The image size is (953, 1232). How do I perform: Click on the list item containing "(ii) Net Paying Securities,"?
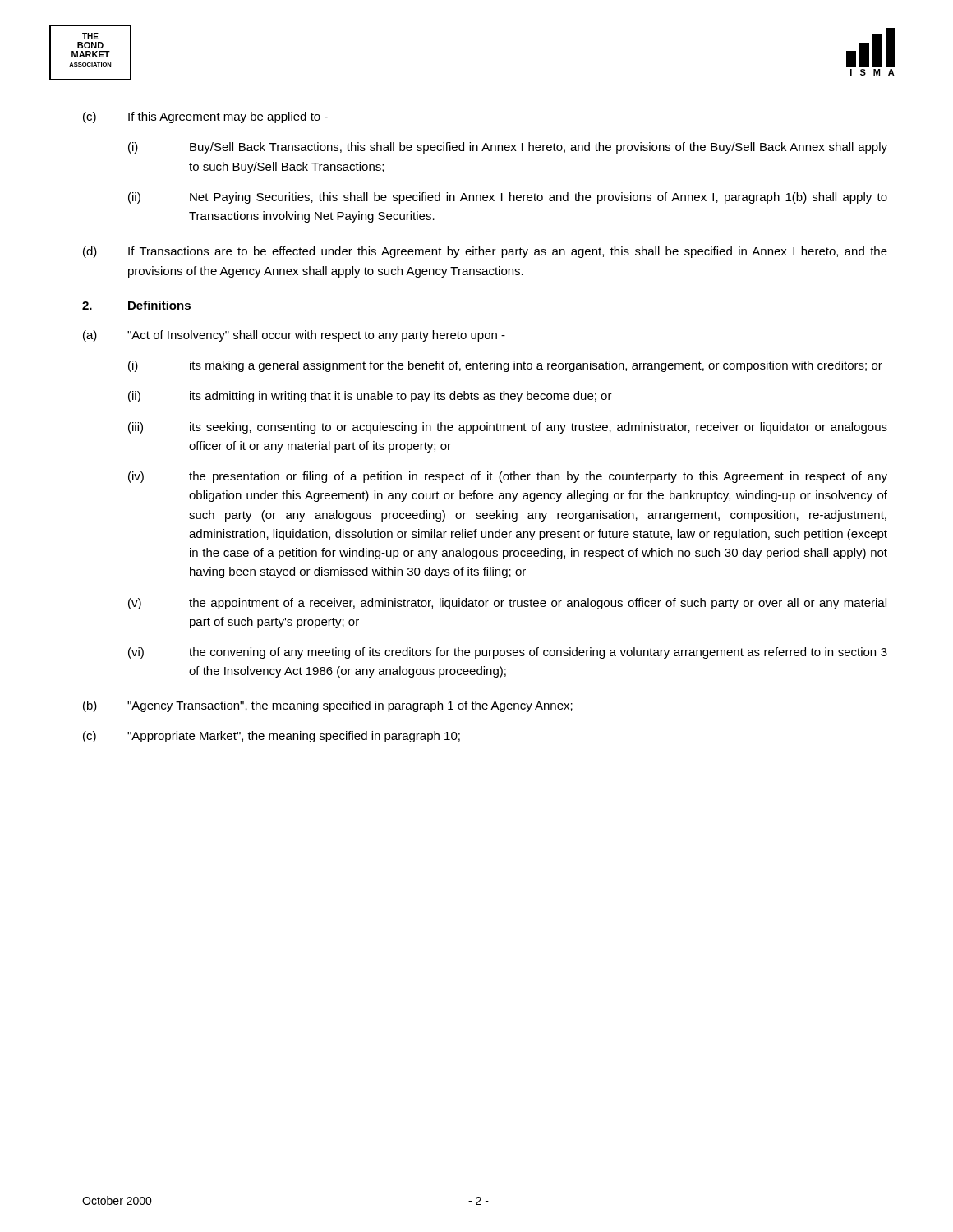(507, 206)
